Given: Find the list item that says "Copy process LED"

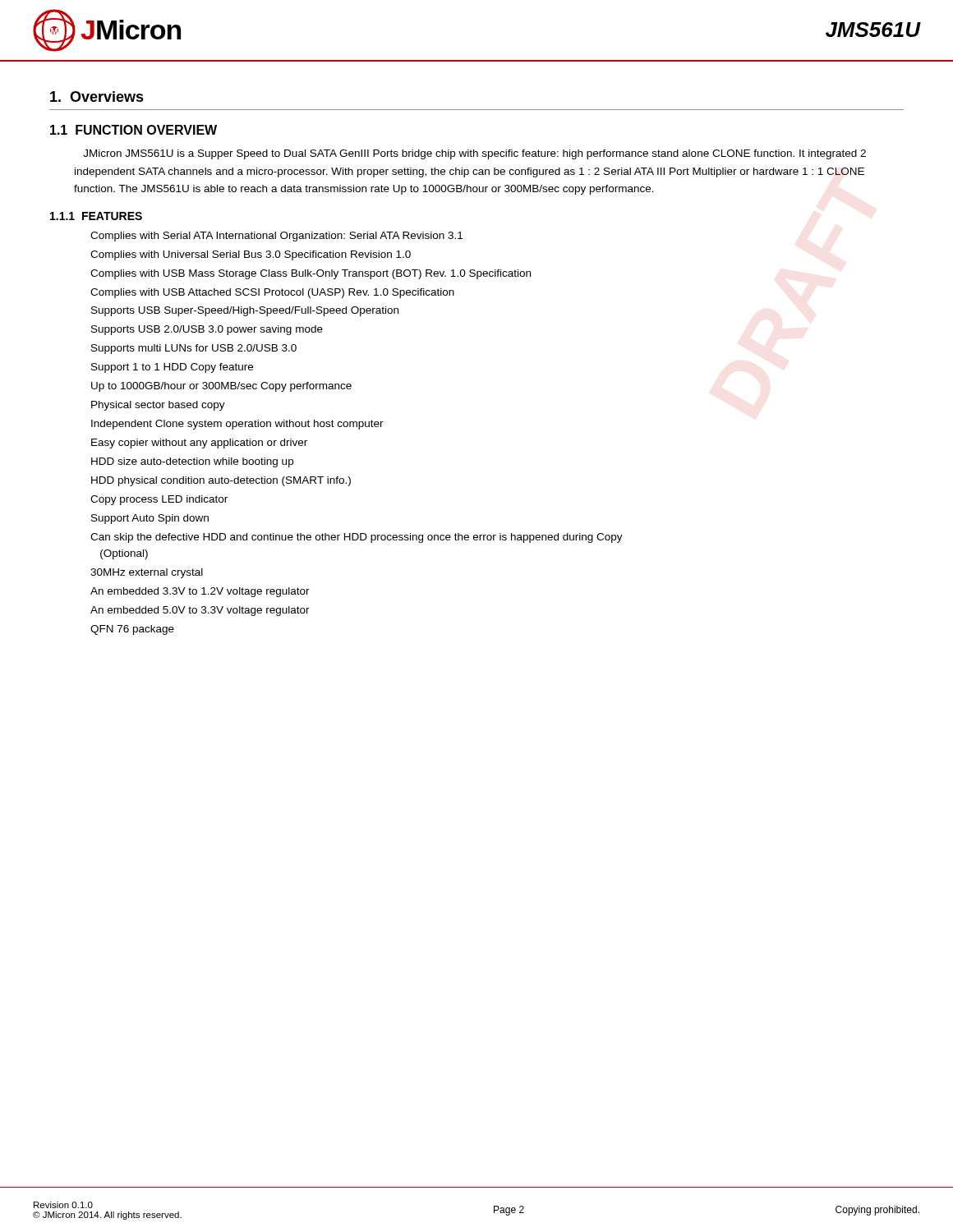Looking at the screenshot, I should point(159,499).
